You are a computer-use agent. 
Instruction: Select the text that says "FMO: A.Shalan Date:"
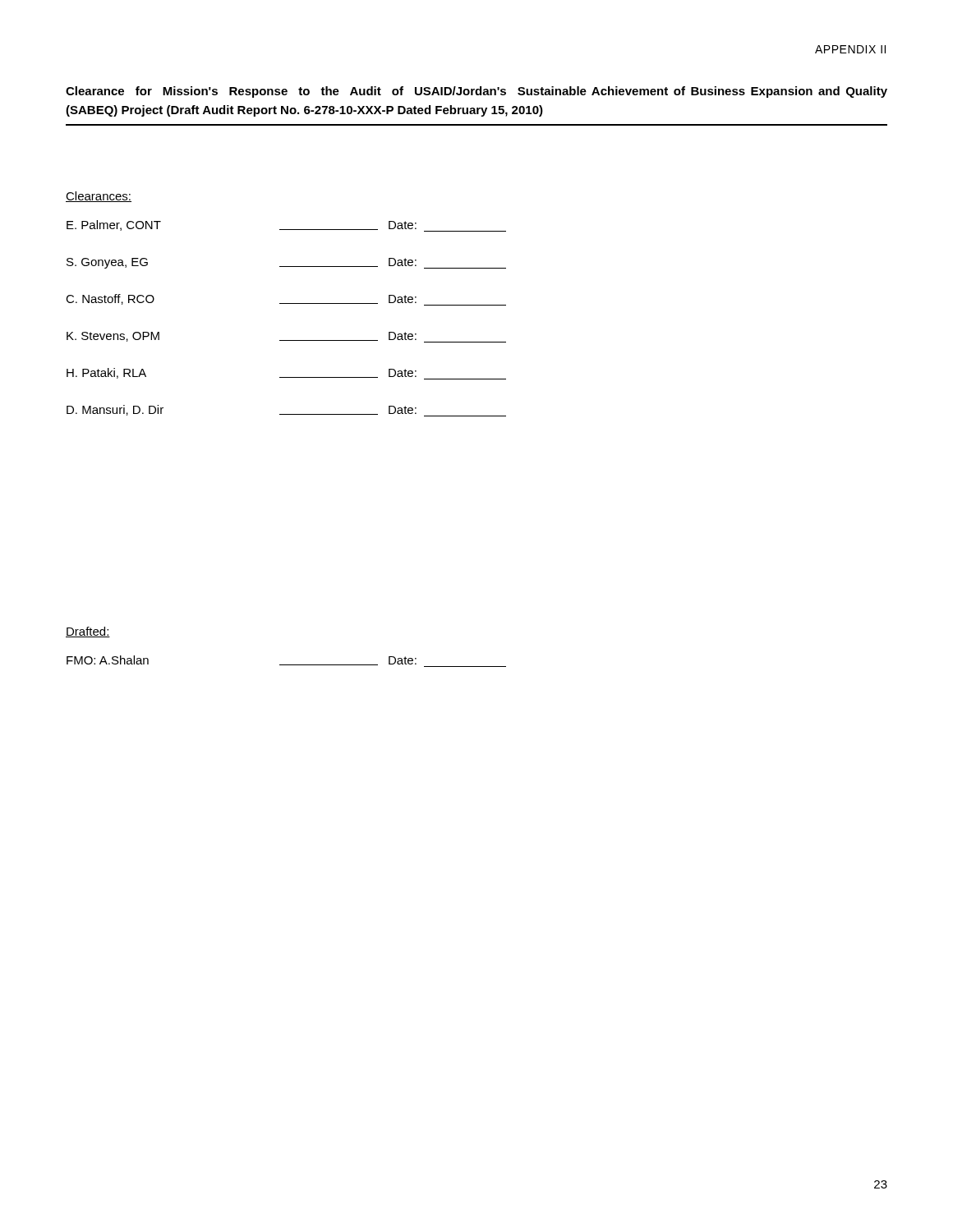coord(286,660)
